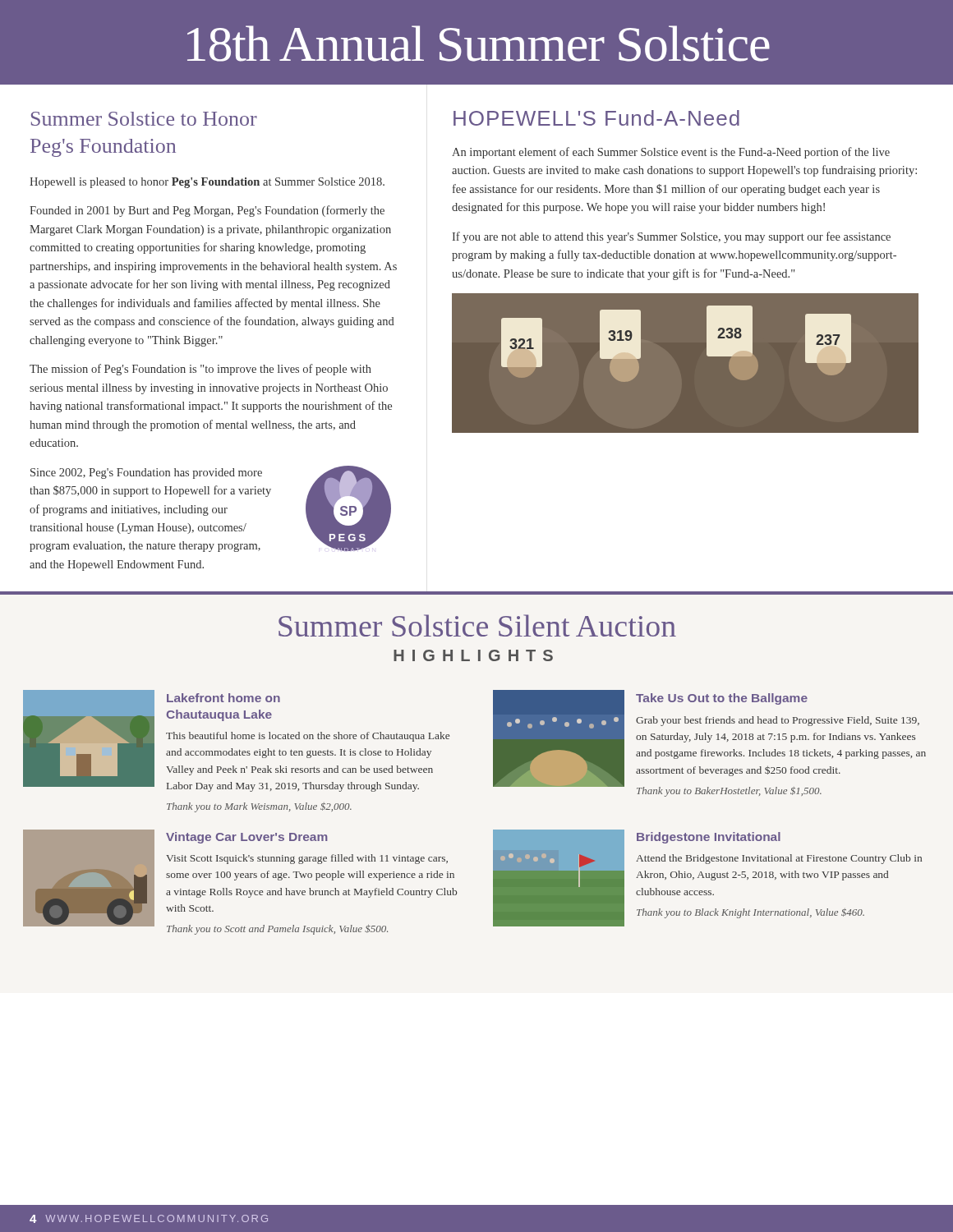Select the element starting "Vintage Car Lover's Dream"
Image resolution: width=953 pixels, height=1232 pixels.
pyautogui.click(x=247, y=837)
